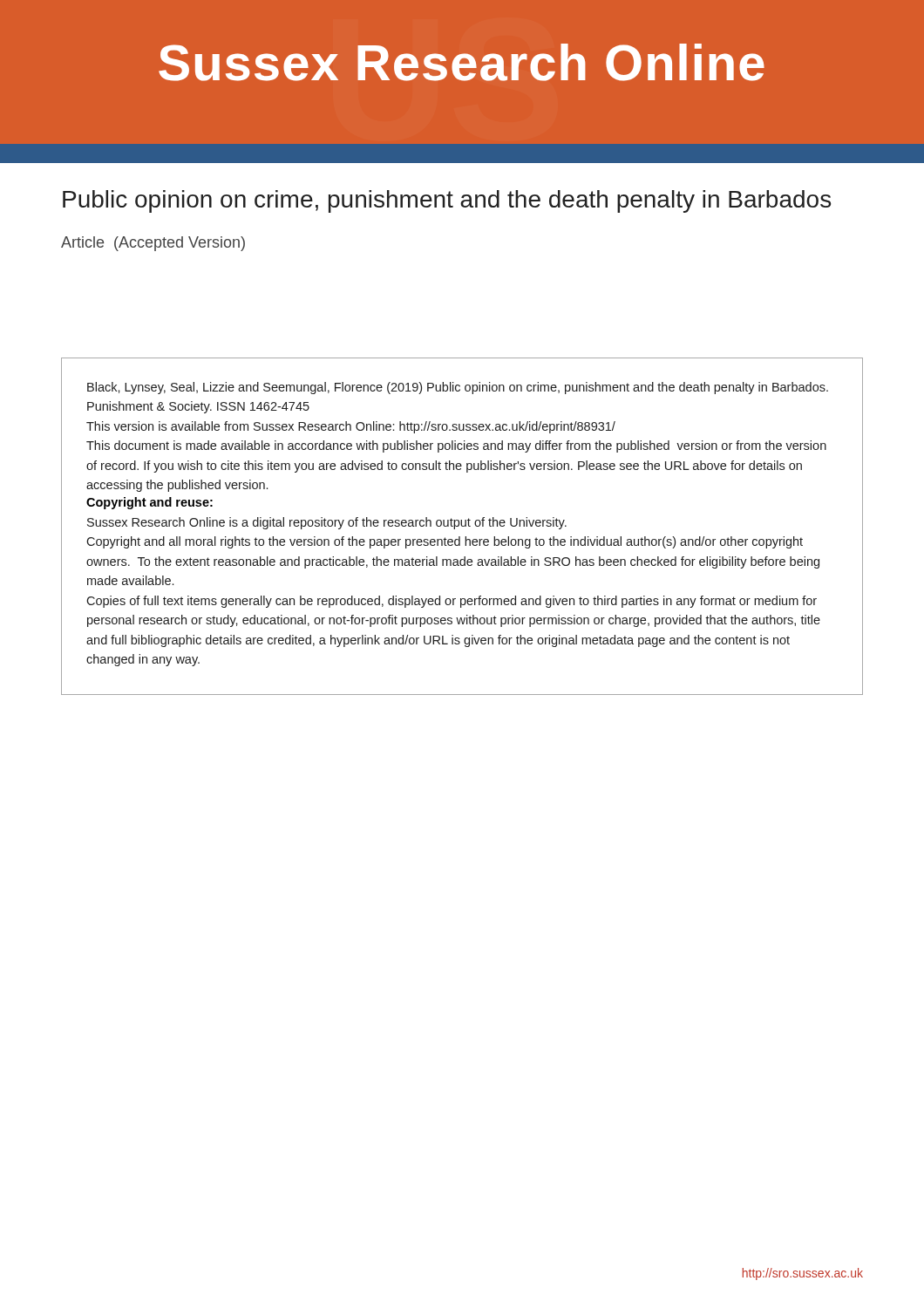Find the block on this page that starts "Black, Lynsey, Seal, Lizzie"
This screenshot has height=1308, width=924.
pos(462,397)
